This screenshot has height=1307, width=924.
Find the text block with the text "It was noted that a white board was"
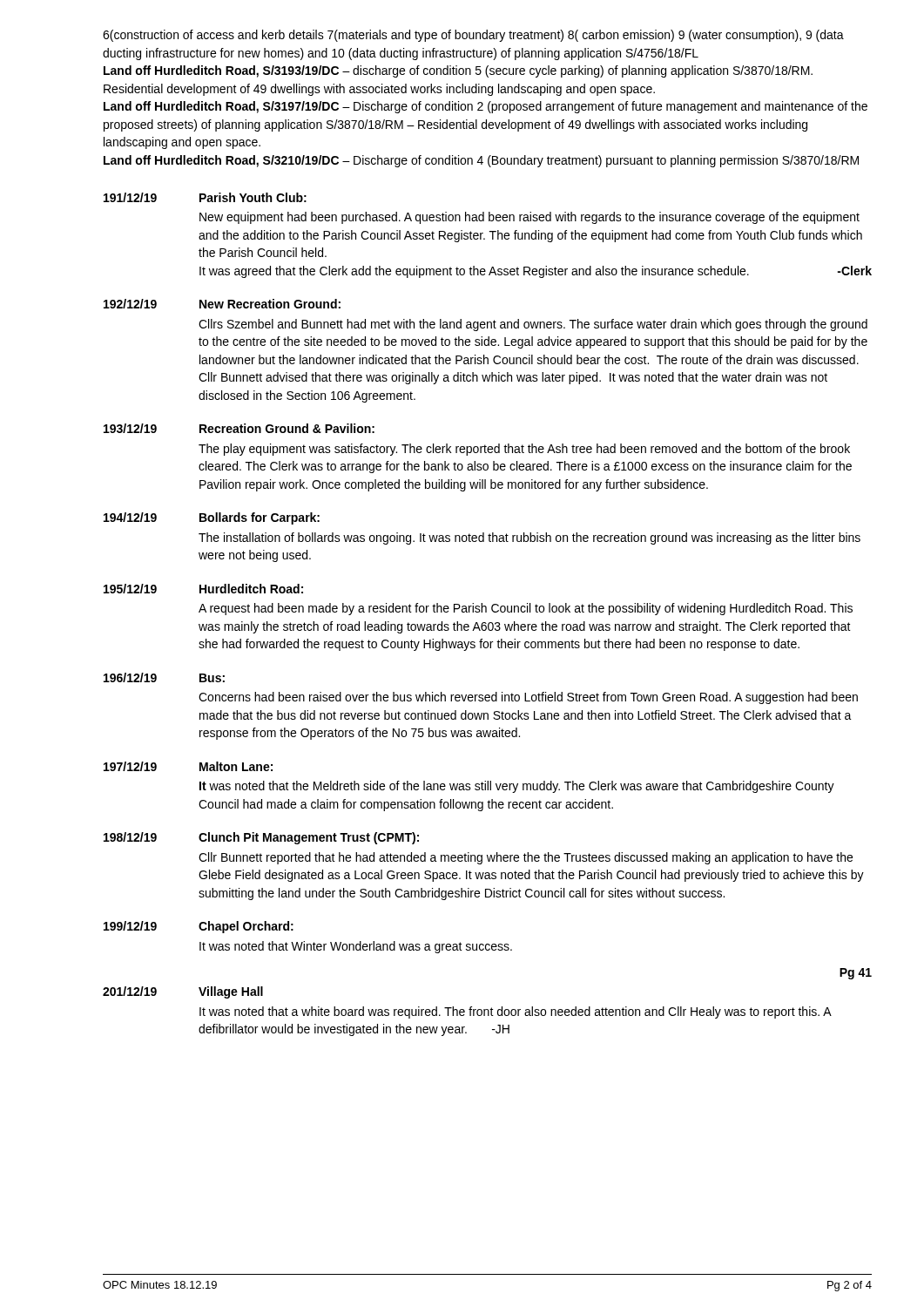coord(515,1020)
